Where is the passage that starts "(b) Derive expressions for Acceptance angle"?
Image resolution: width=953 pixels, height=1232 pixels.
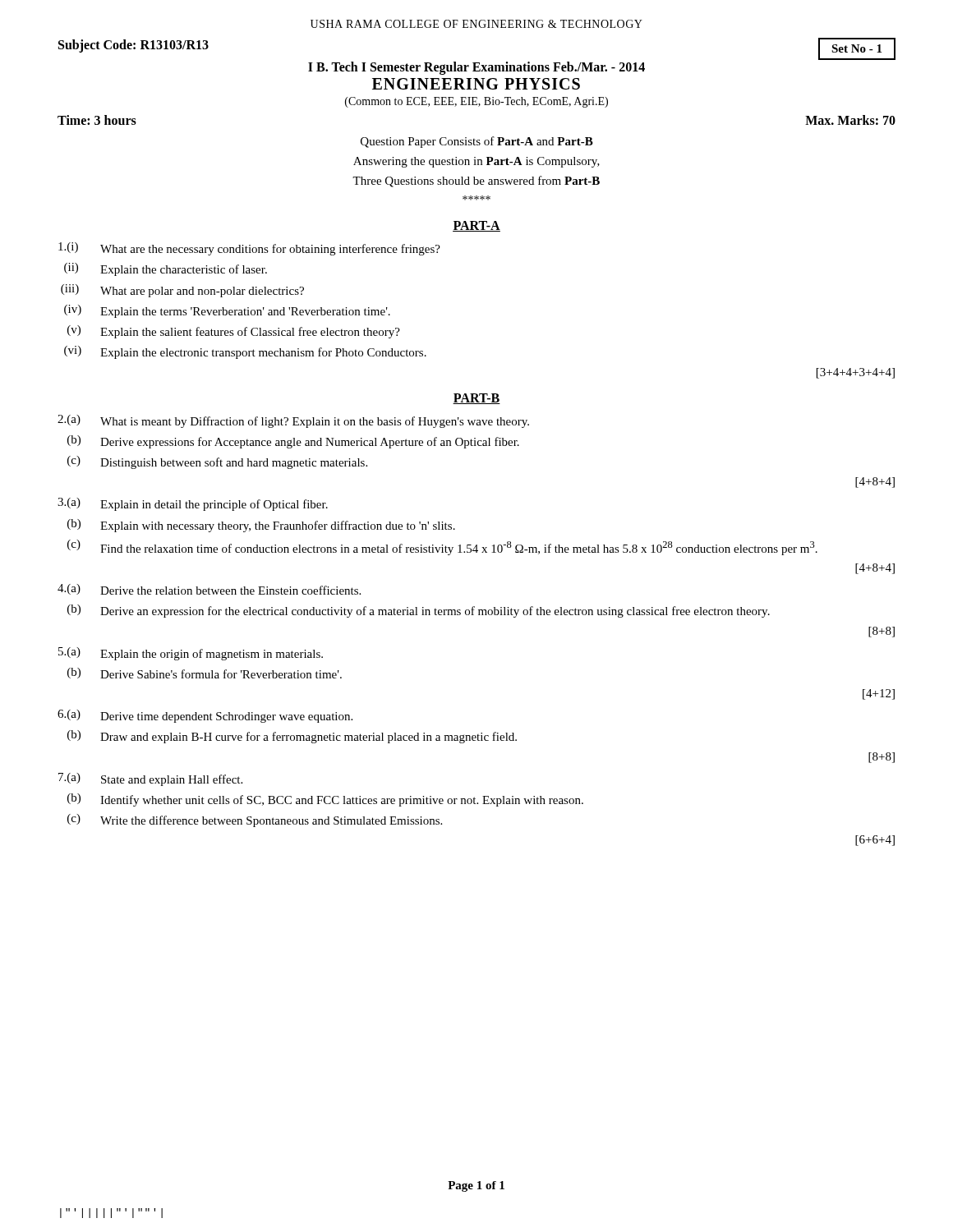point(476,442)
